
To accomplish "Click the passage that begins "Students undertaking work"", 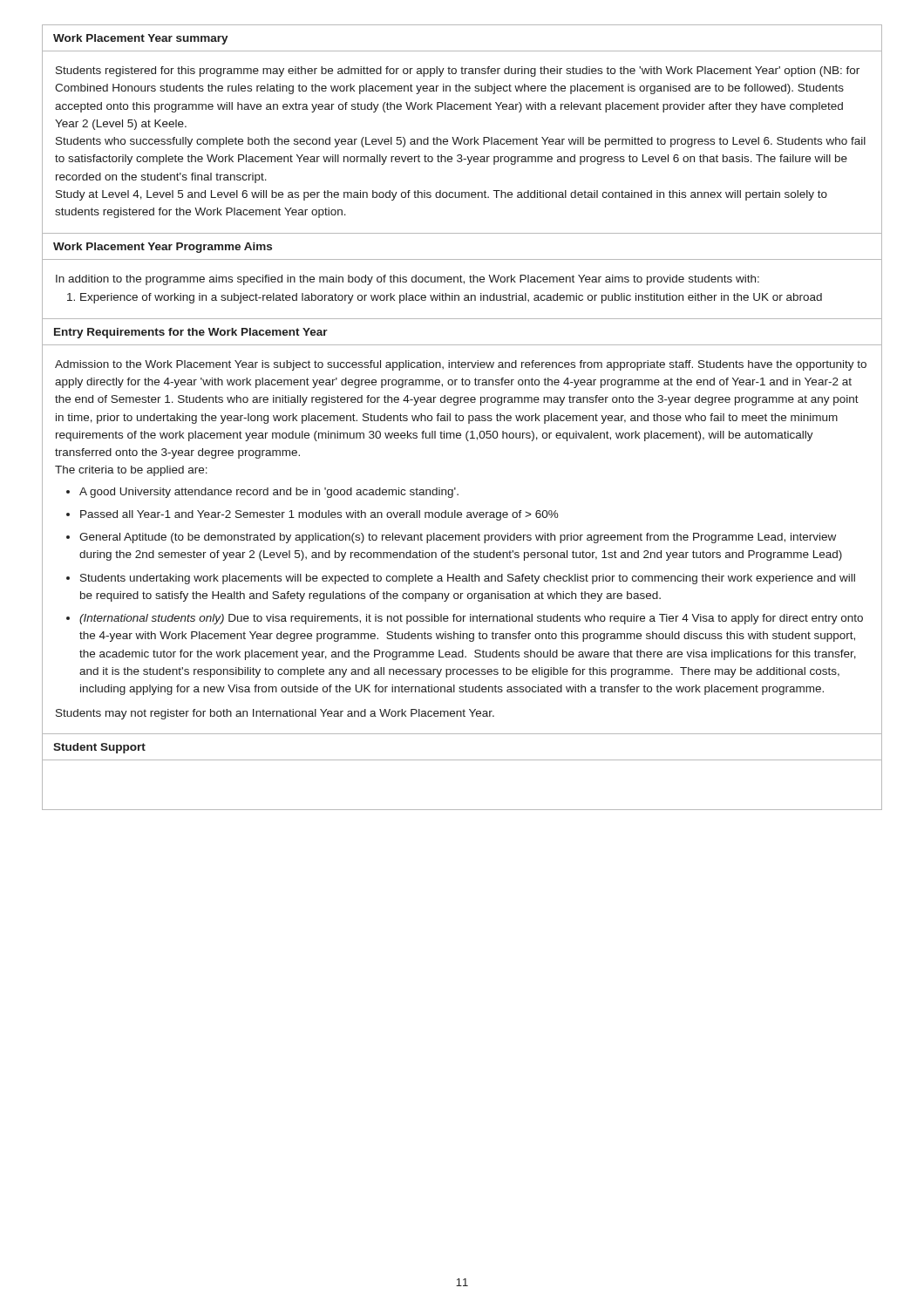I will [x=474, y=587].
